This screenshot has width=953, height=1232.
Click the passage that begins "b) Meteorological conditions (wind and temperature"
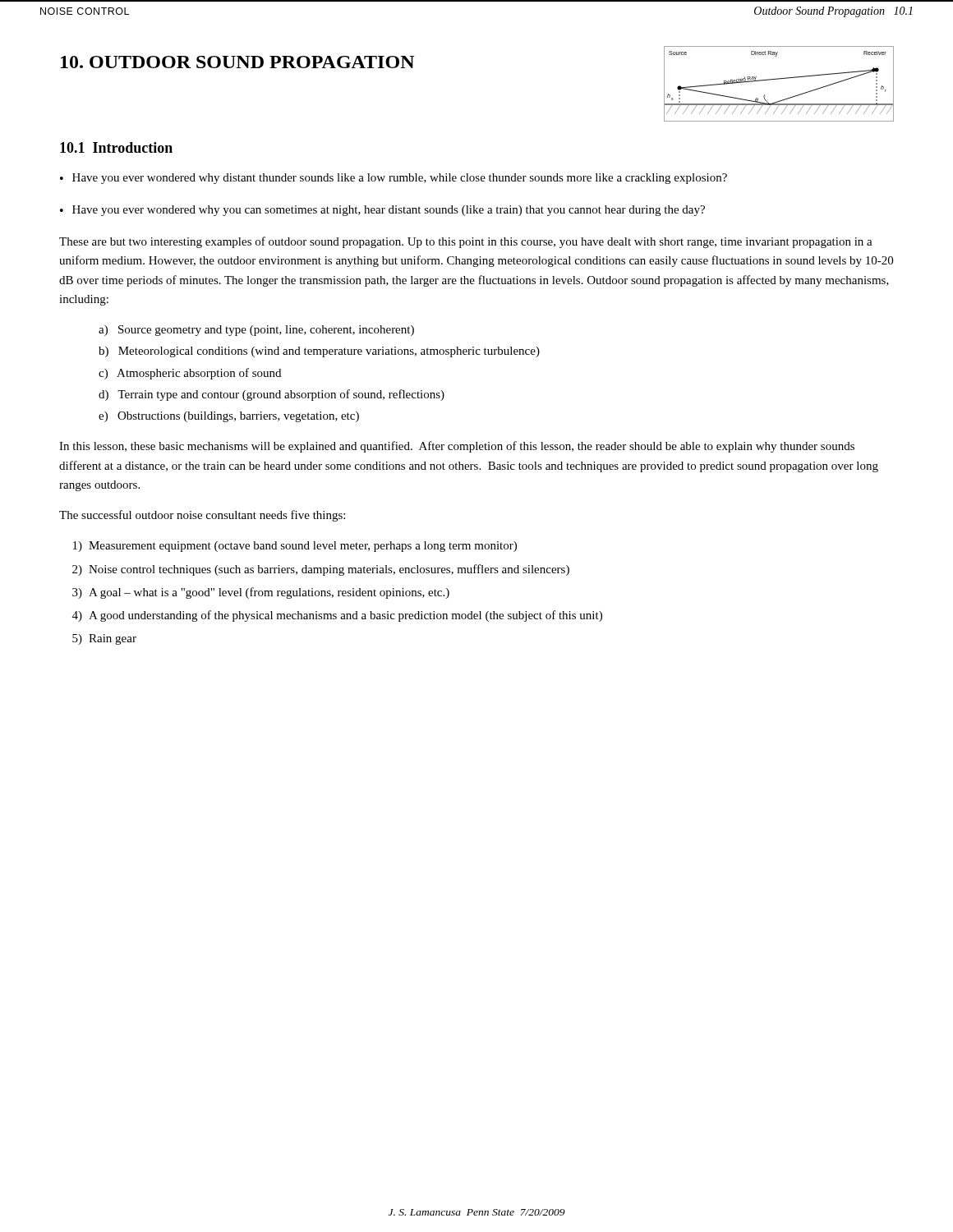click(x=319, y=351)
